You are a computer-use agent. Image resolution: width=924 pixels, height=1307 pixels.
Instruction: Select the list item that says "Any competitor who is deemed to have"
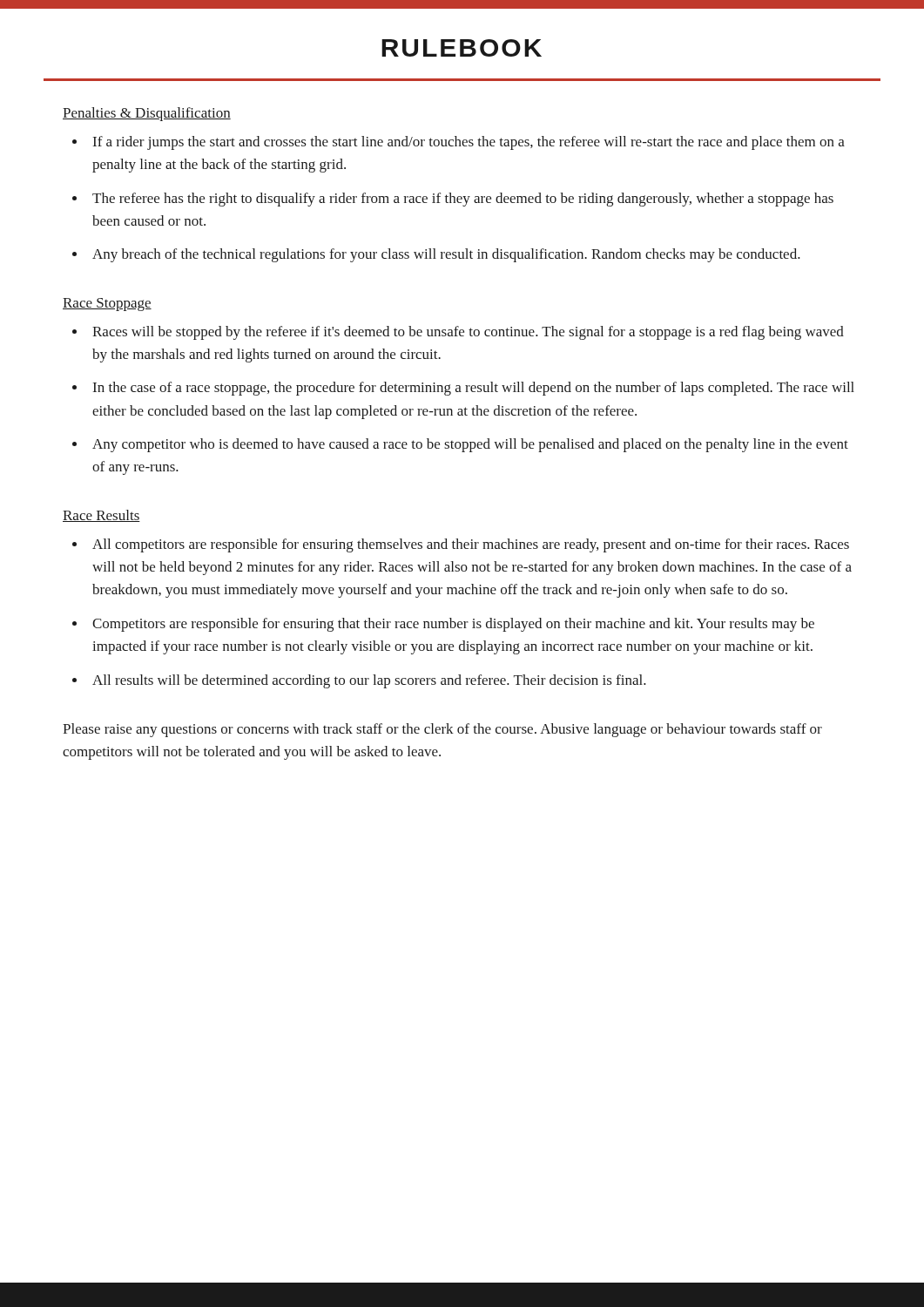[470, 455]
